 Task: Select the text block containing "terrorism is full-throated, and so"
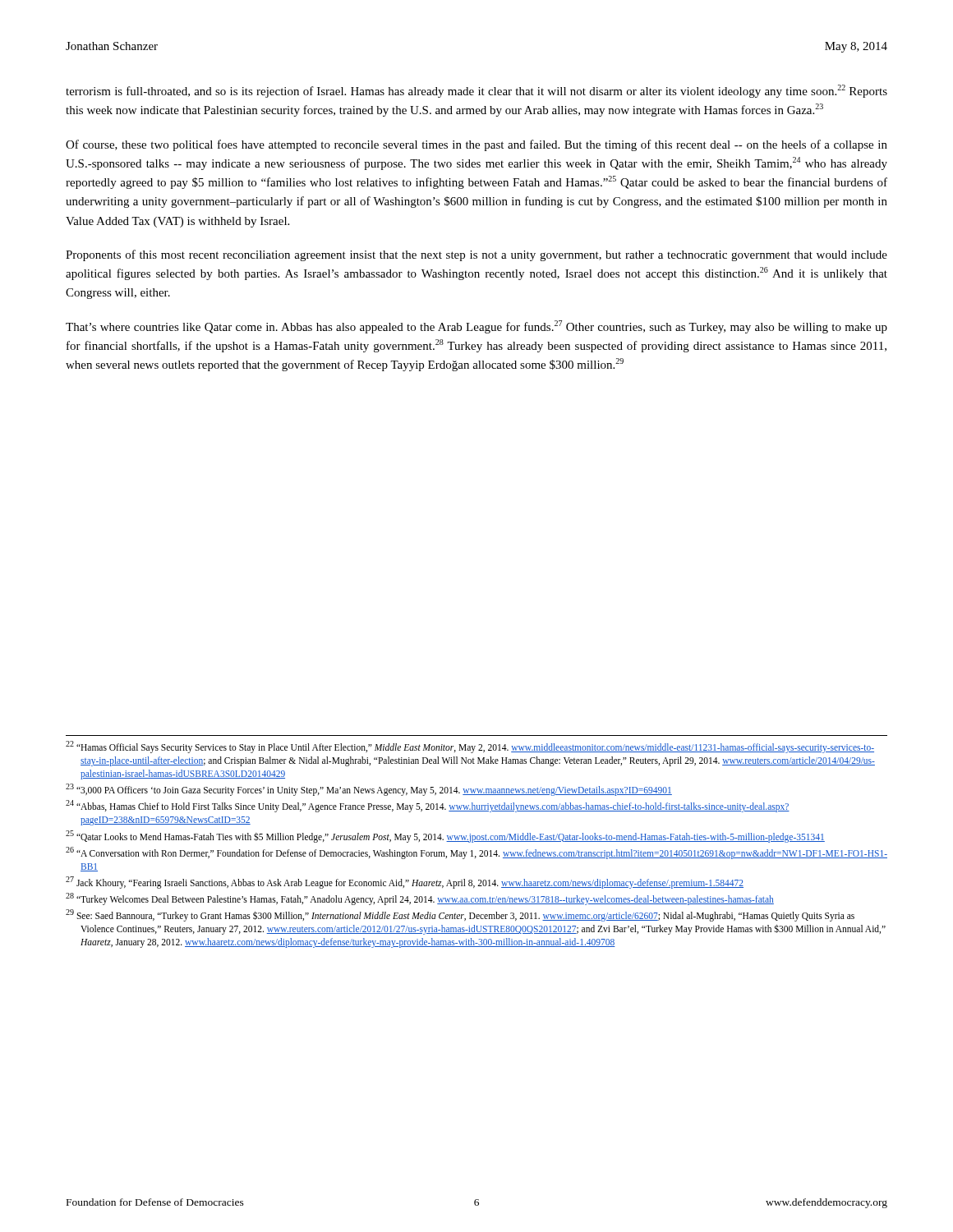(x=476, y=100)
